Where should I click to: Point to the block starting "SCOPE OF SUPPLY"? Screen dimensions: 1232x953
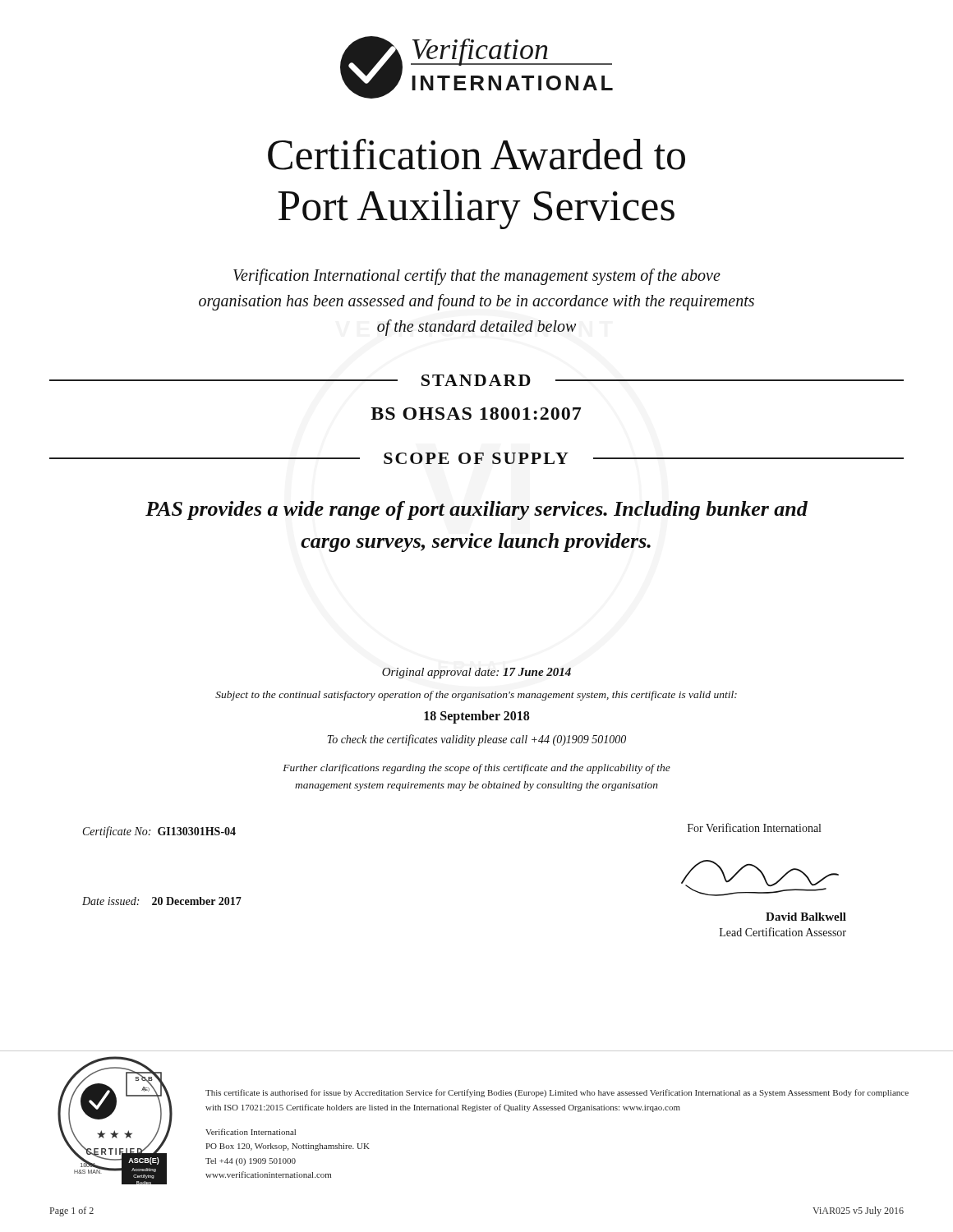tap(476, 458)
